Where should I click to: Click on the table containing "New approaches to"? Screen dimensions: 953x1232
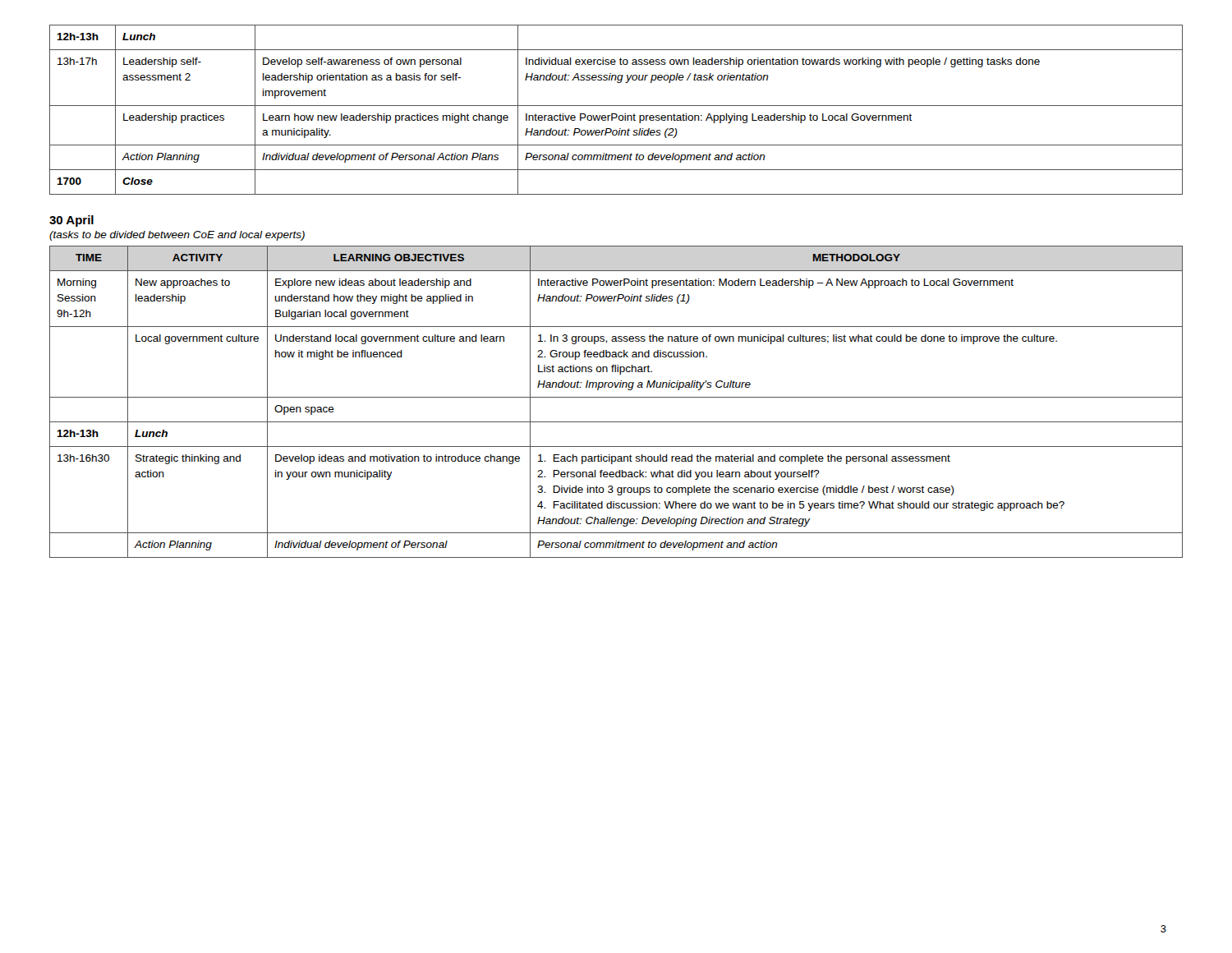pyautogui.click(x=616, y=402)
